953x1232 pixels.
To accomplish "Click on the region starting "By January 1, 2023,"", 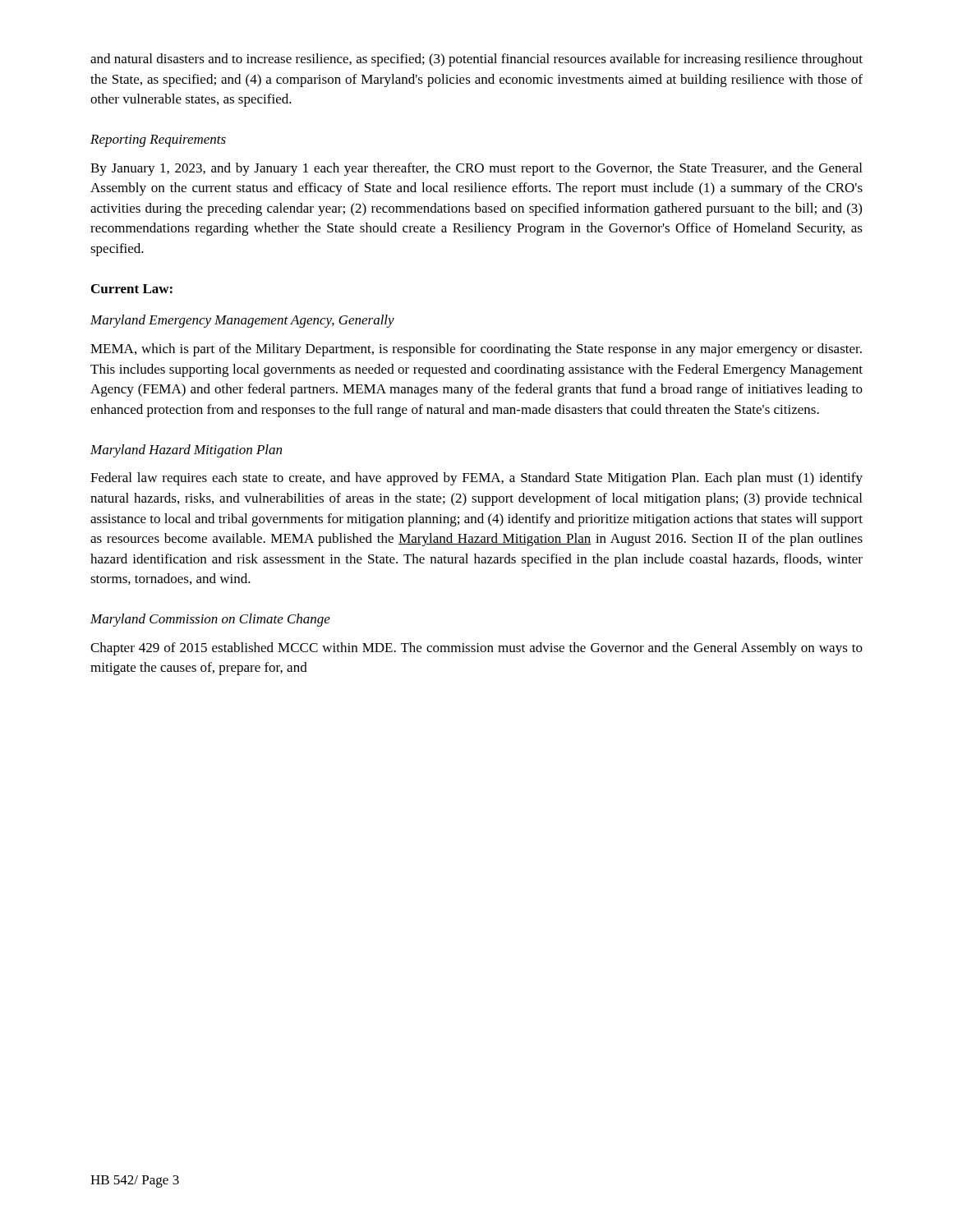I will [x=476, y=209].
